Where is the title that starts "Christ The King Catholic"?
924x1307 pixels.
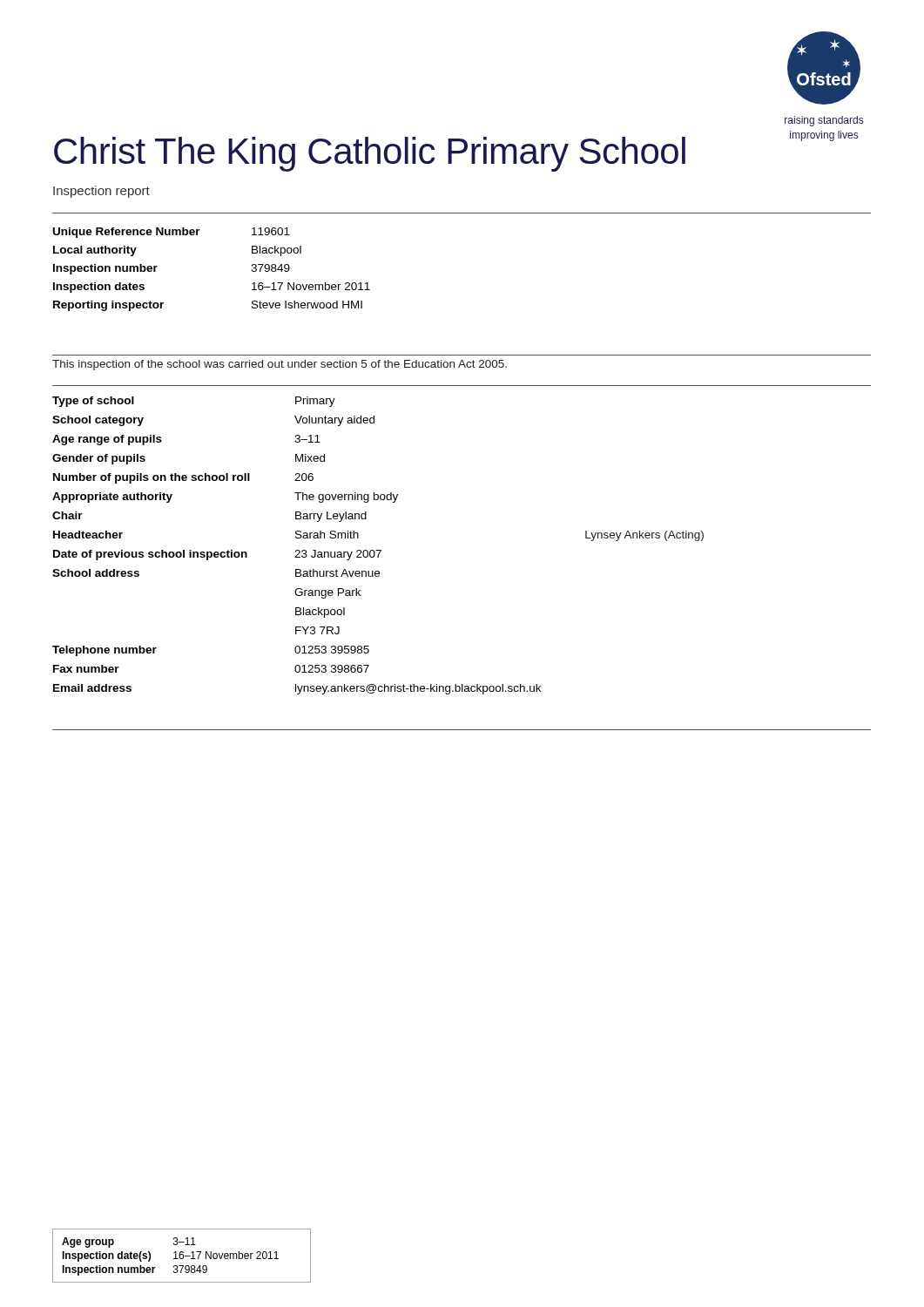tap(370, 151)
